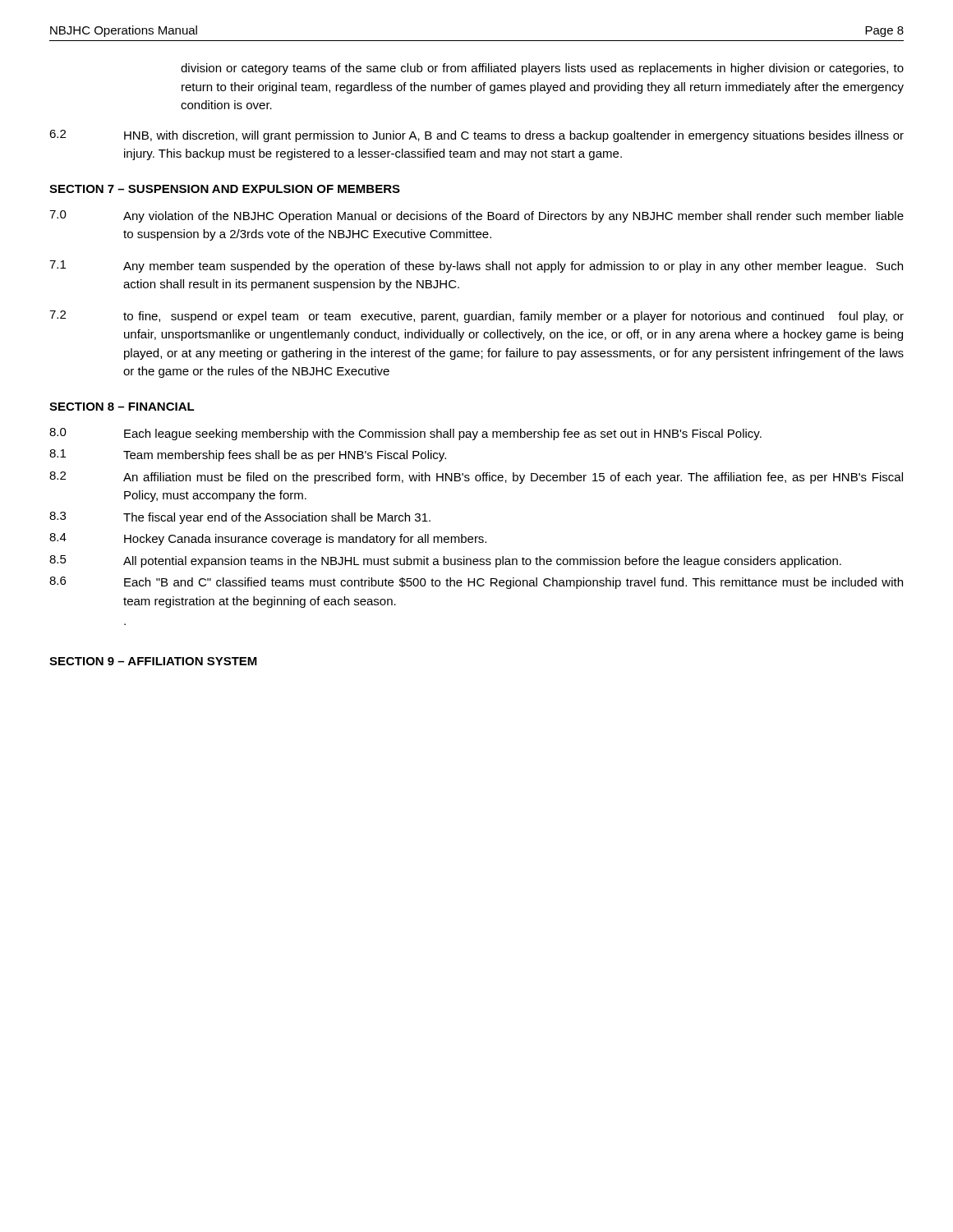
Task: Point to the text block starting "SECTION 8 – FINANCIAL"
Action: 122,406
